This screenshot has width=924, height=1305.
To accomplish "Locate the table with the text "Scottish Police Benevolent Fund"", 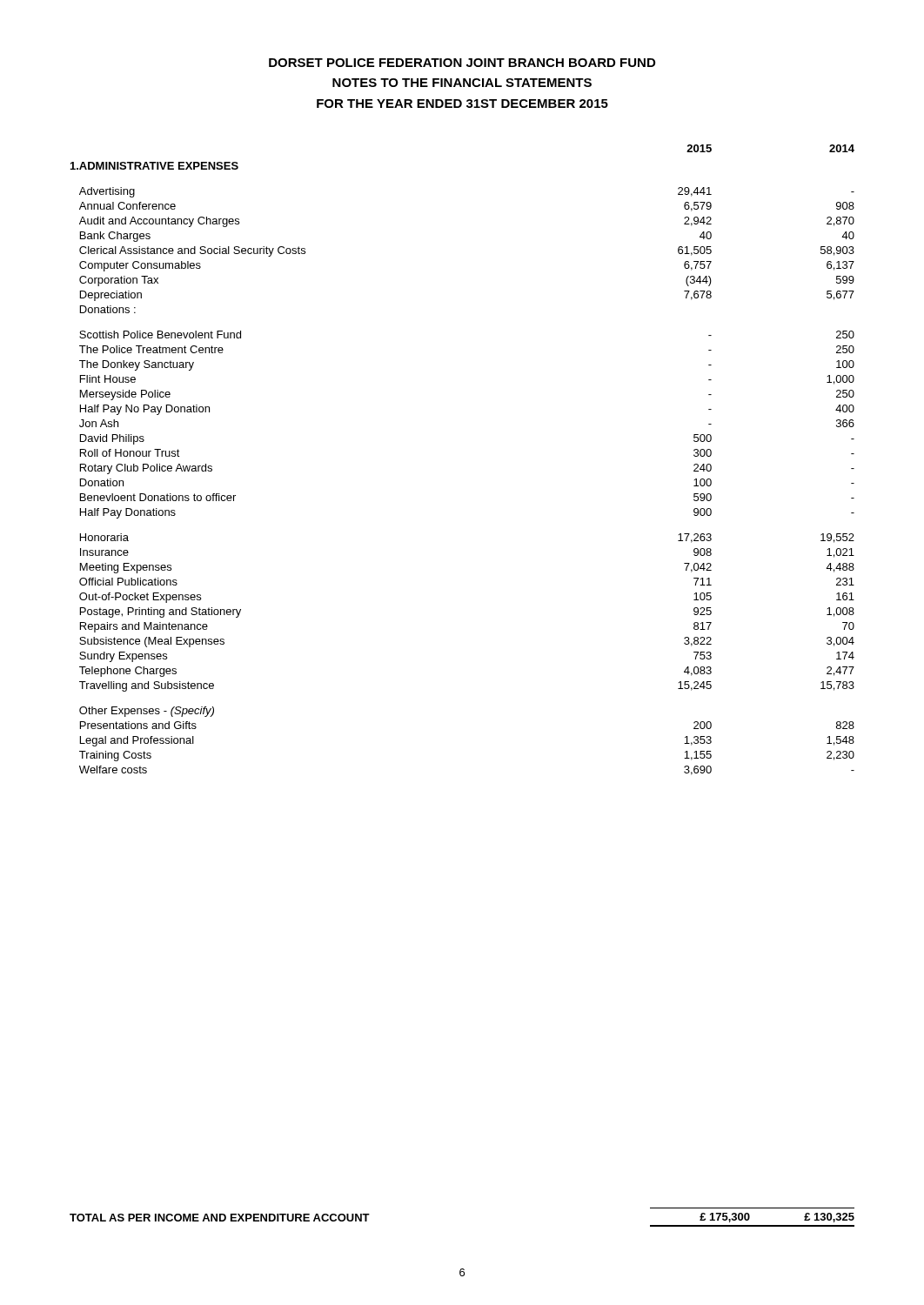I will pos(462,459).
